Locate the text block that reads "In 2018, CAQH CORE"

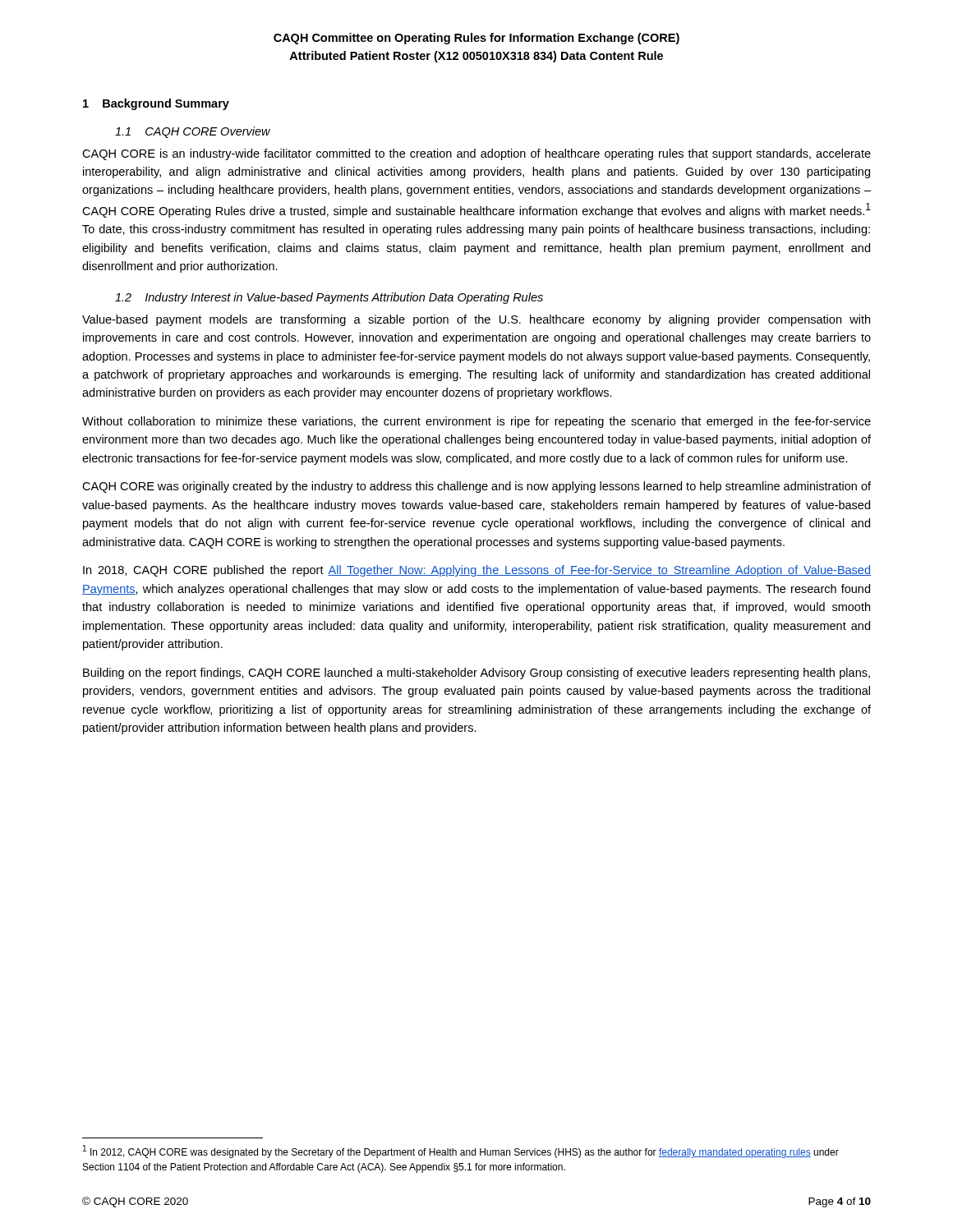(x=476, y=607)
